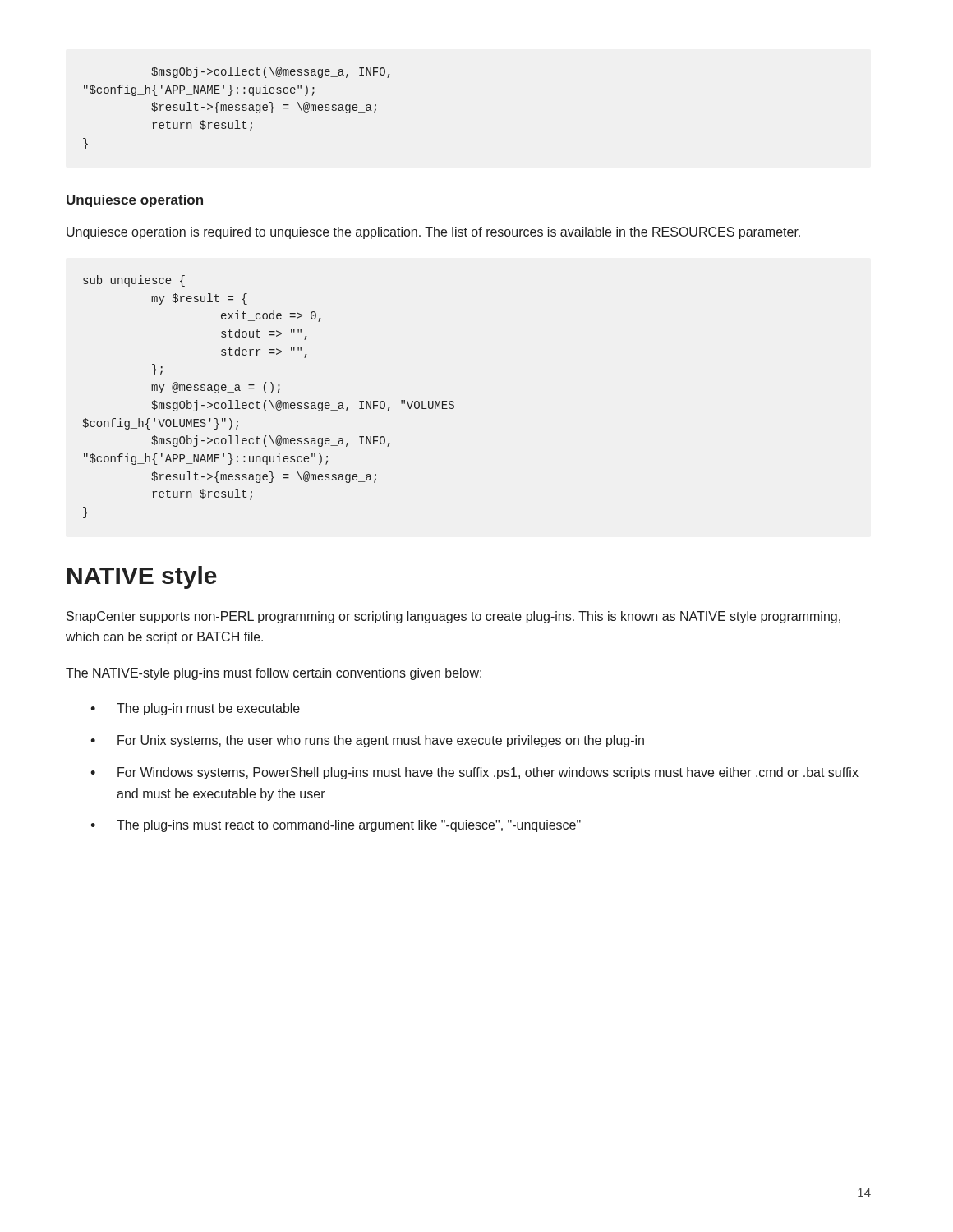Screen dimensions: 1232x953
Task: Navigate to the text starting "• For Windows systems, PowerShell plug-ins"
Action: click(481, 784)
